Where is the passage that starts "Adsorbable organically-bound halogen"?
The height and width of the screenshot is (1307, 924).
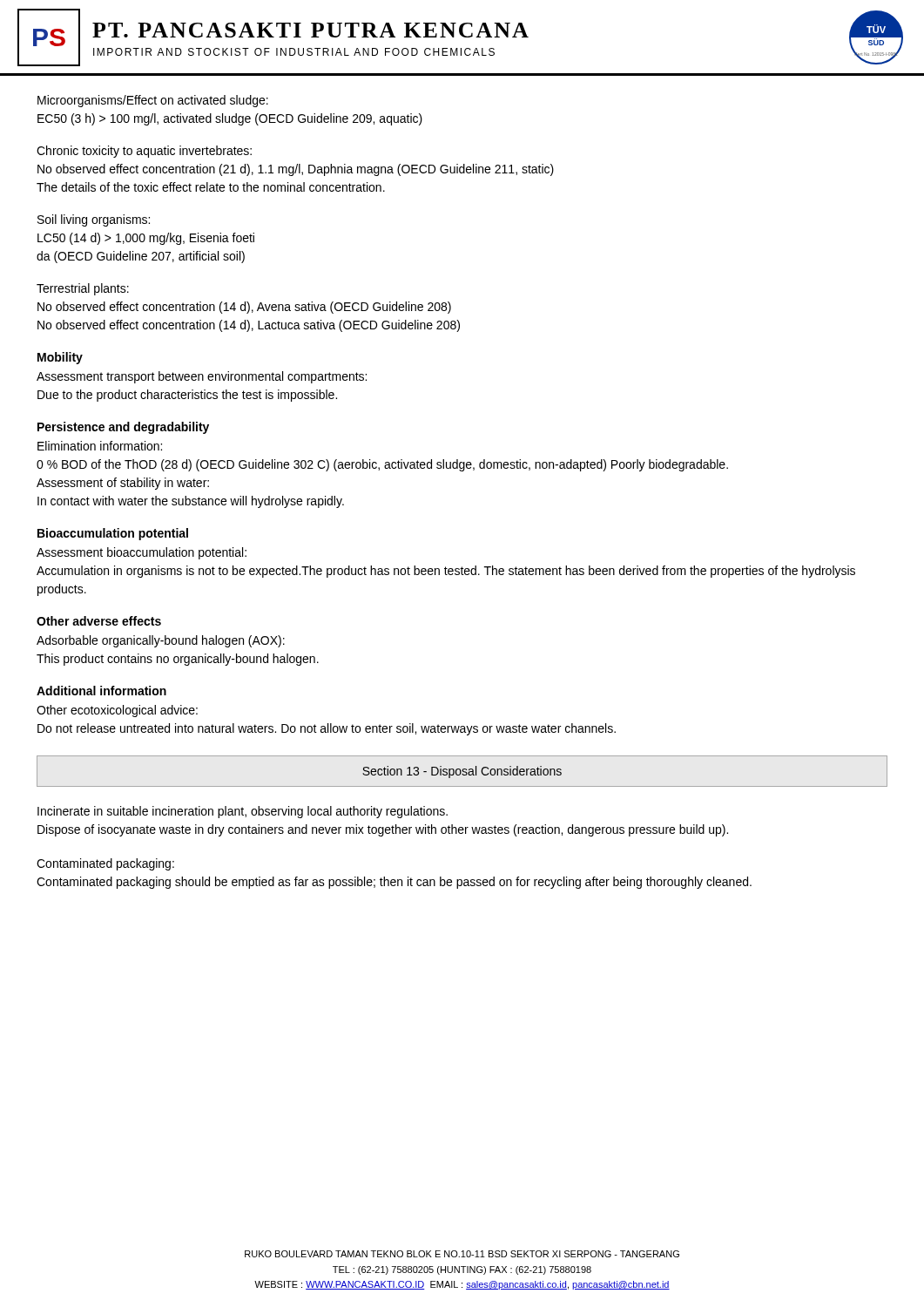click(x=178, y=650)
